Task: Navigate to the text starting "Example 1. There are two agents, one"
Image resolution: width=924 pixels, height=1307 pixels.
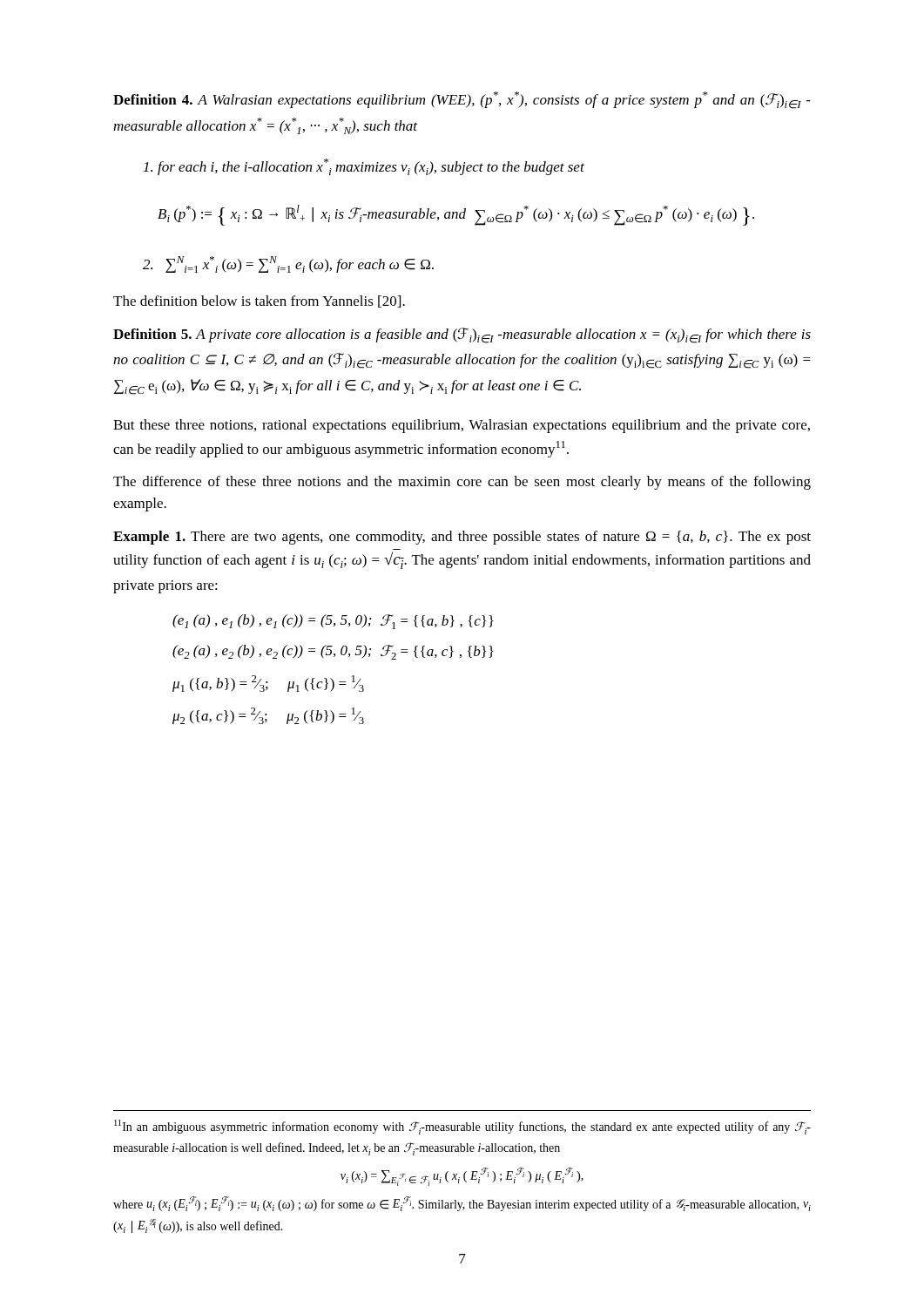Action: click(x=462, y=561)
